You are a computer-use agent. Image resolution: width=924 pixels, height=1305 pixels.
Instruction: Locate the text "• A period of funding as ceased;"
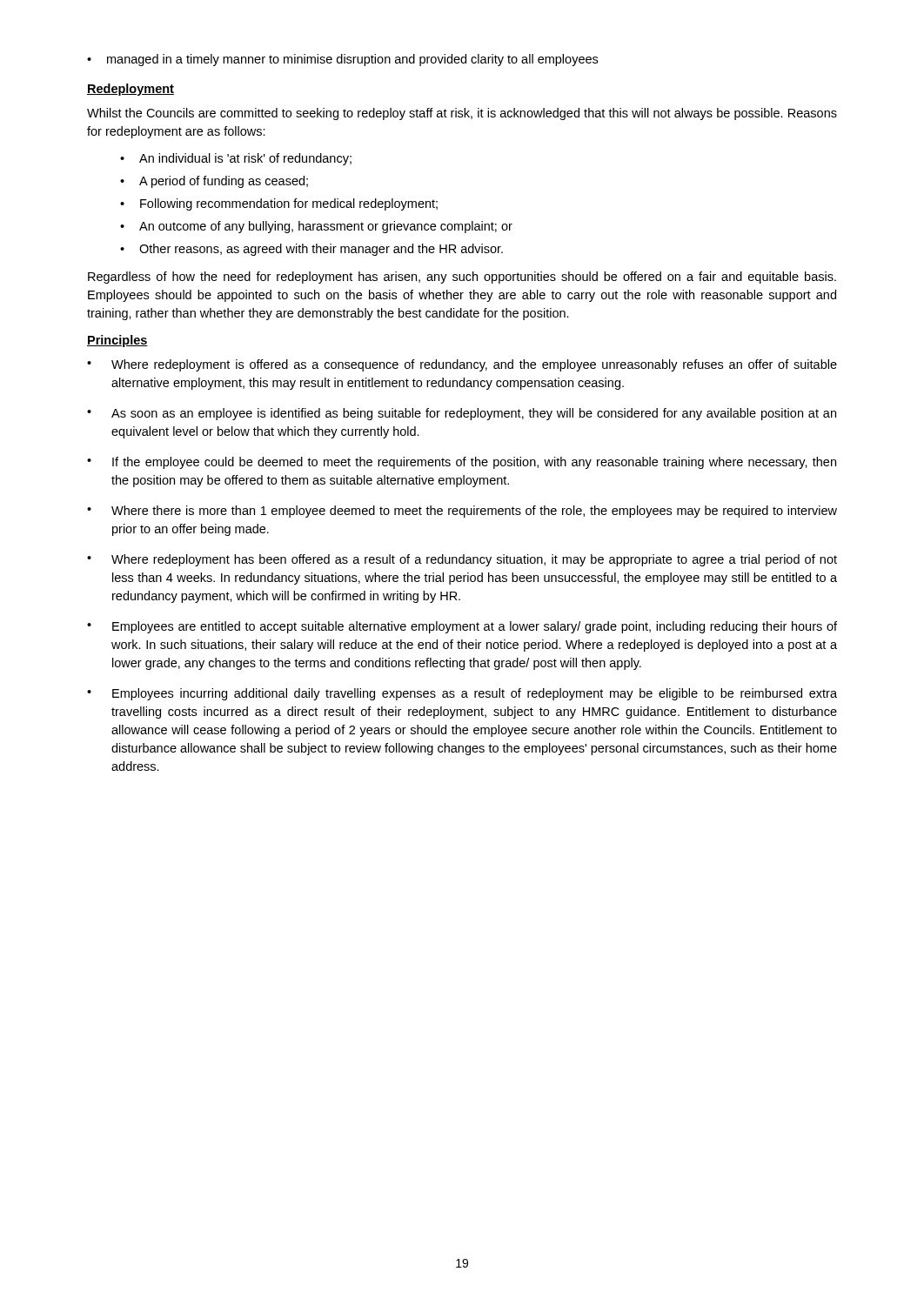pyautogui.click(x=214, y=182)
